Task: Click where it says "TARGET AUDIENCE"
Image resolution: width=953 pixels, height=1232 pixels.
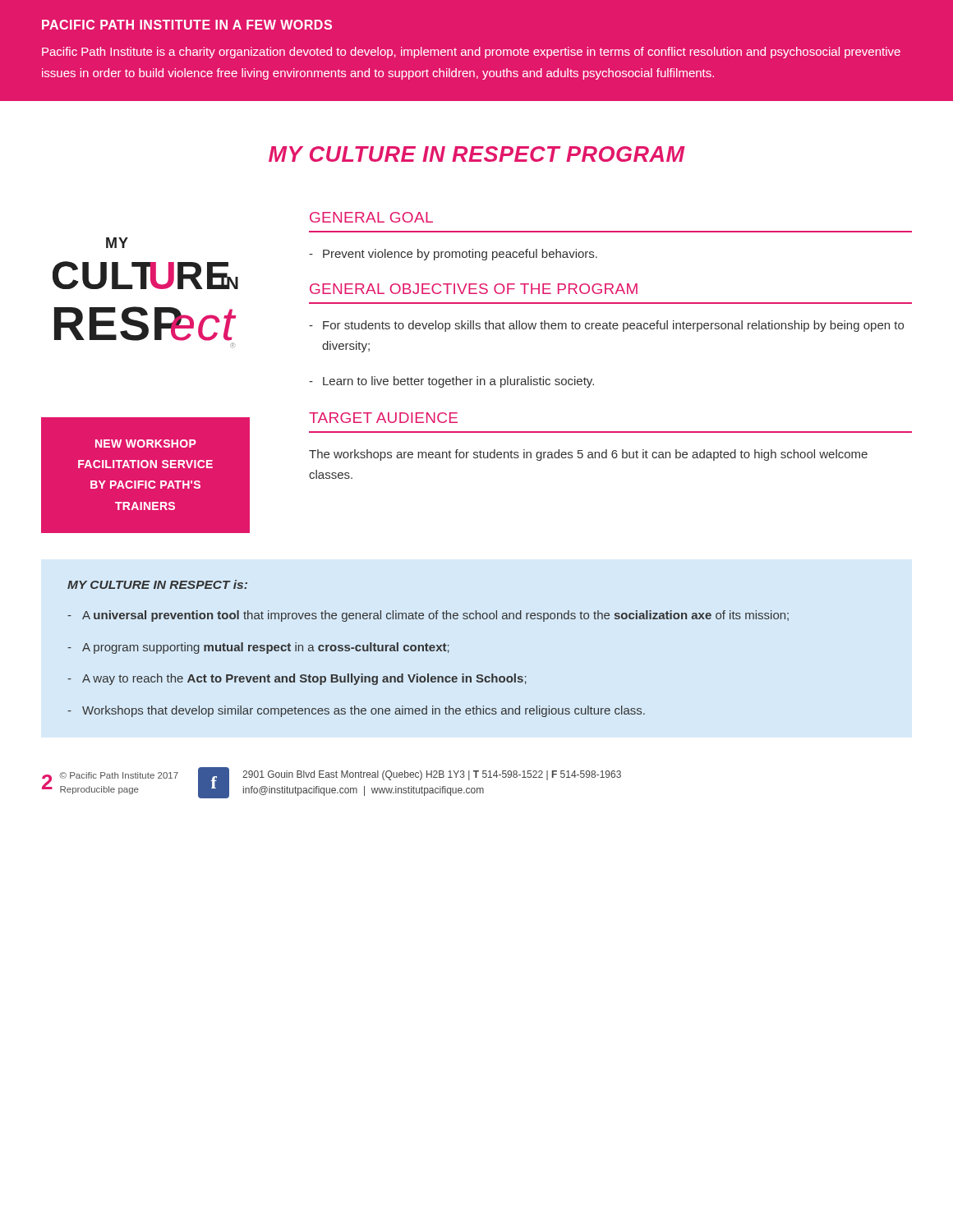Action: tap(610, 421)
